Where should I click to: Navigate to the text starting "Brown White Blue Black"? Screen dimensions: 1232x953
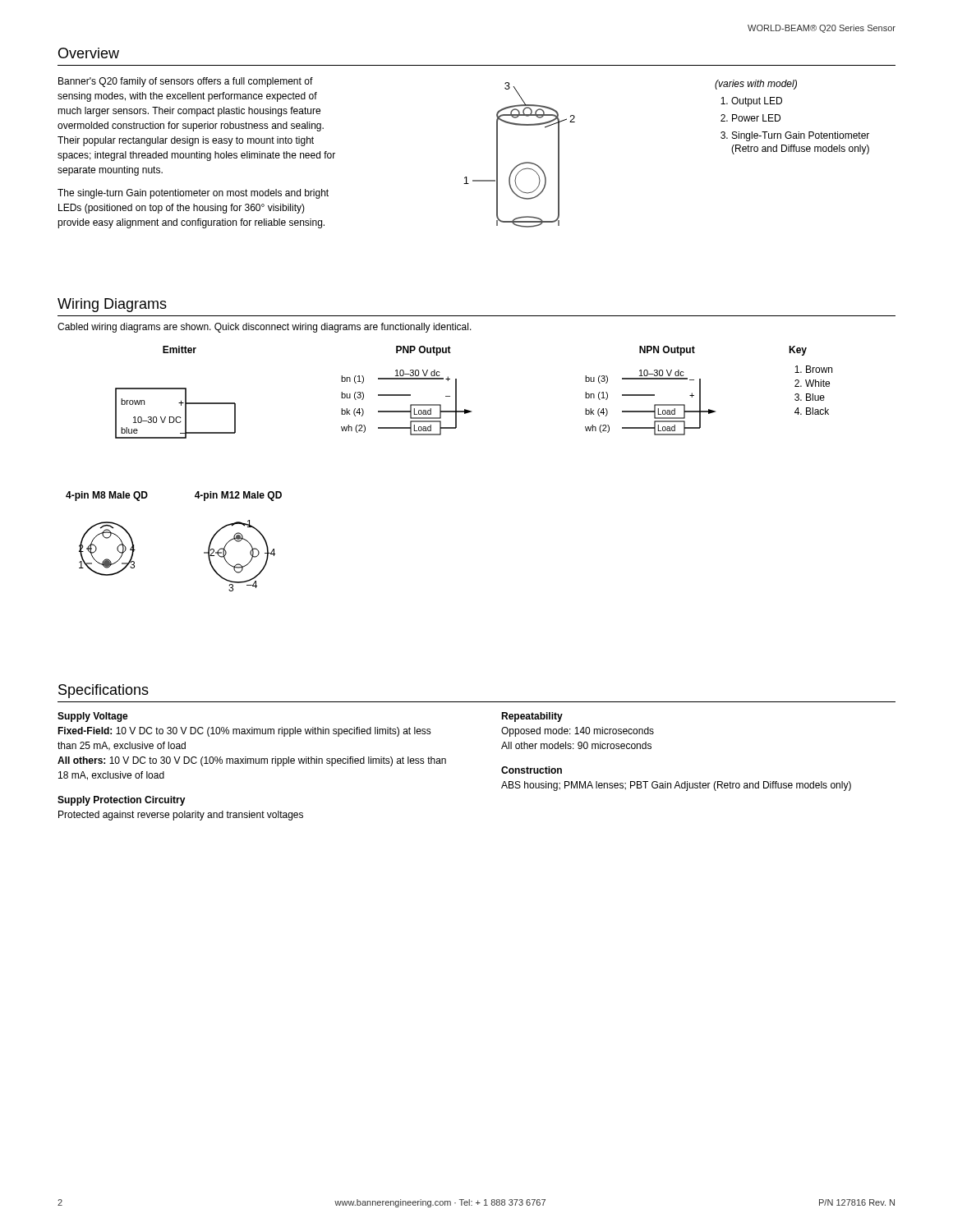[x=813, y=369]
